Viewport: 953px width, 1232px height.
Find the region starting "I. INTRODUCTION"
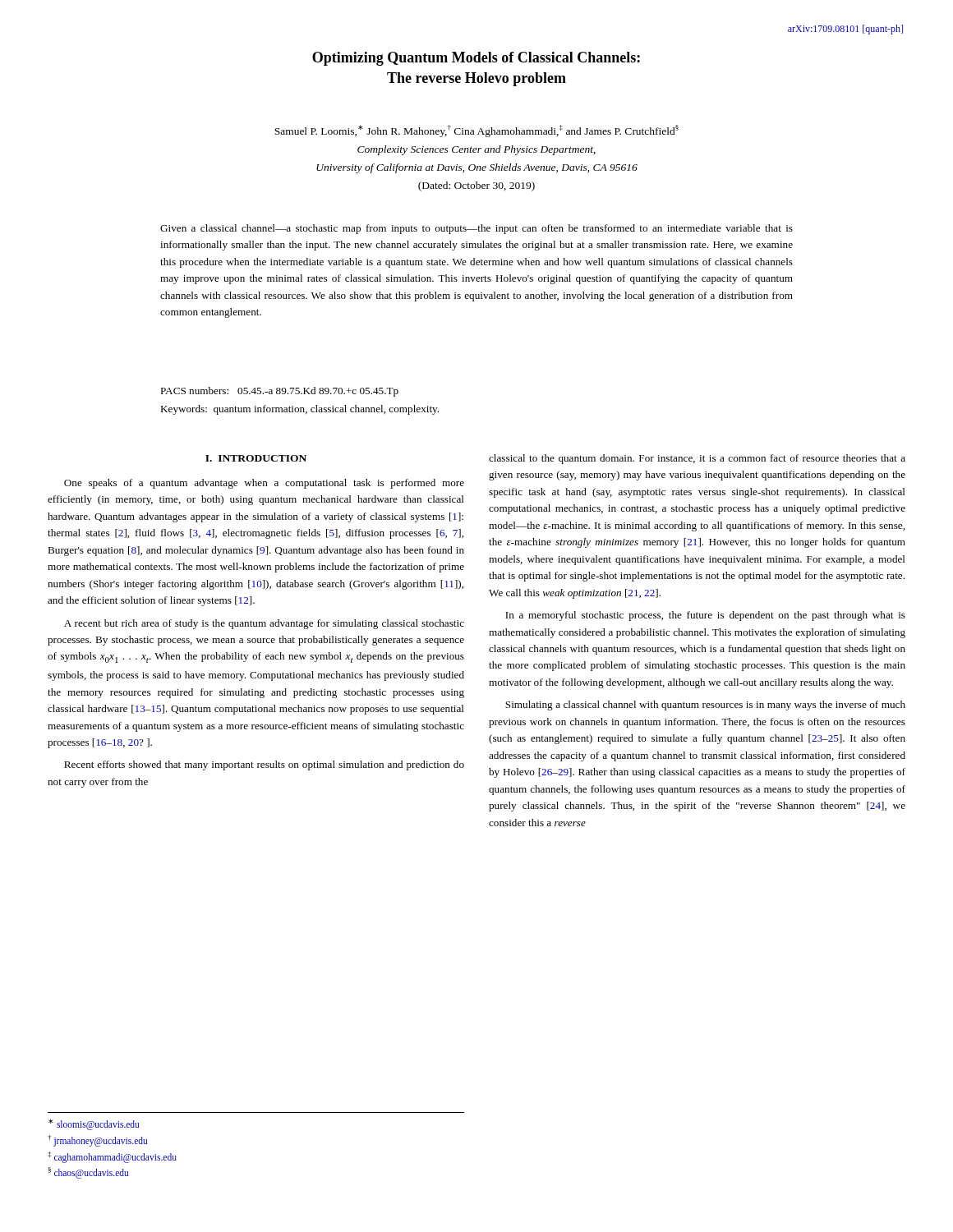256,458
